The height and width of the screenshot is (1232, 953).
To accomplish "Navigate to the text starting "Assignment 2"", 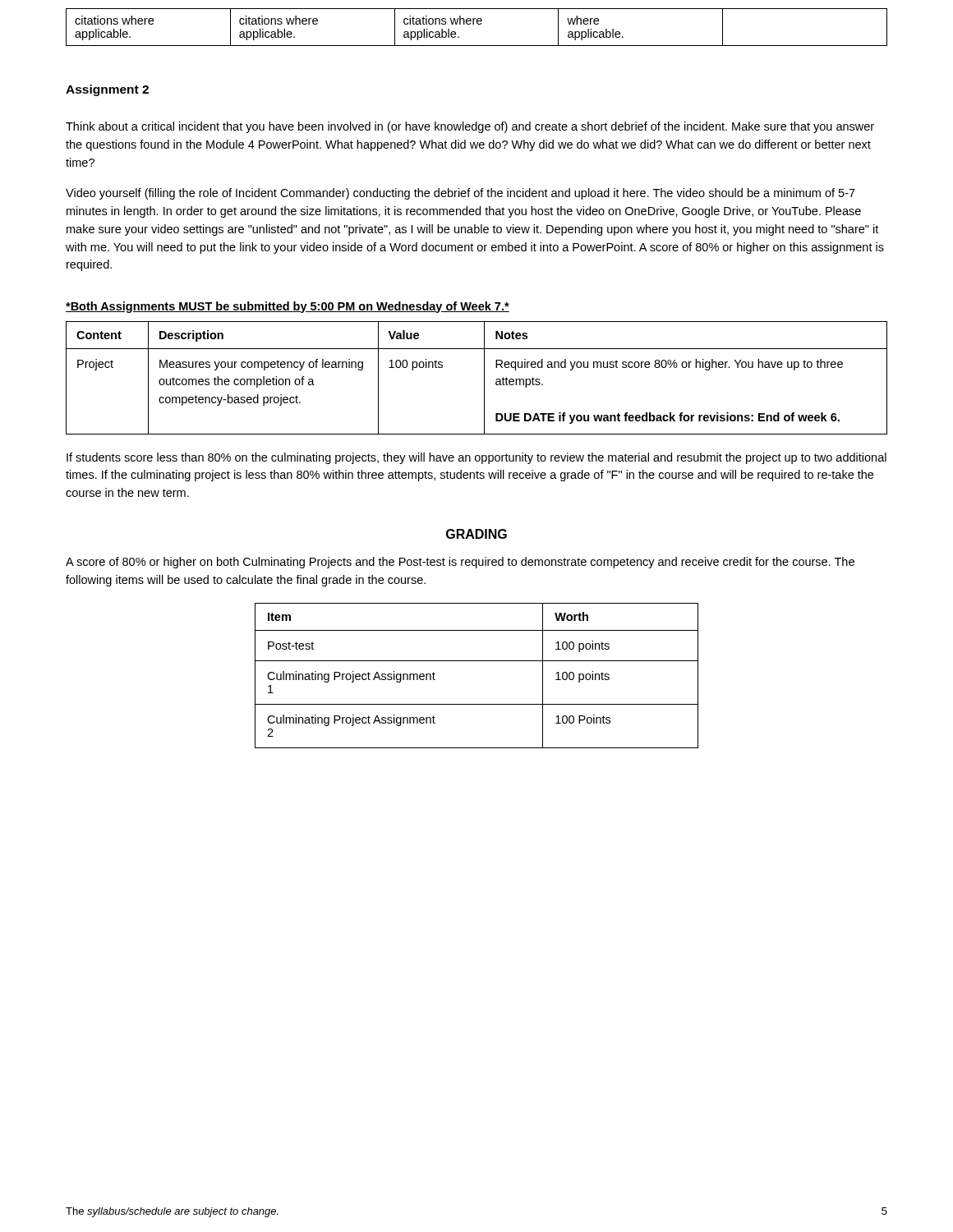I will 107,89.
